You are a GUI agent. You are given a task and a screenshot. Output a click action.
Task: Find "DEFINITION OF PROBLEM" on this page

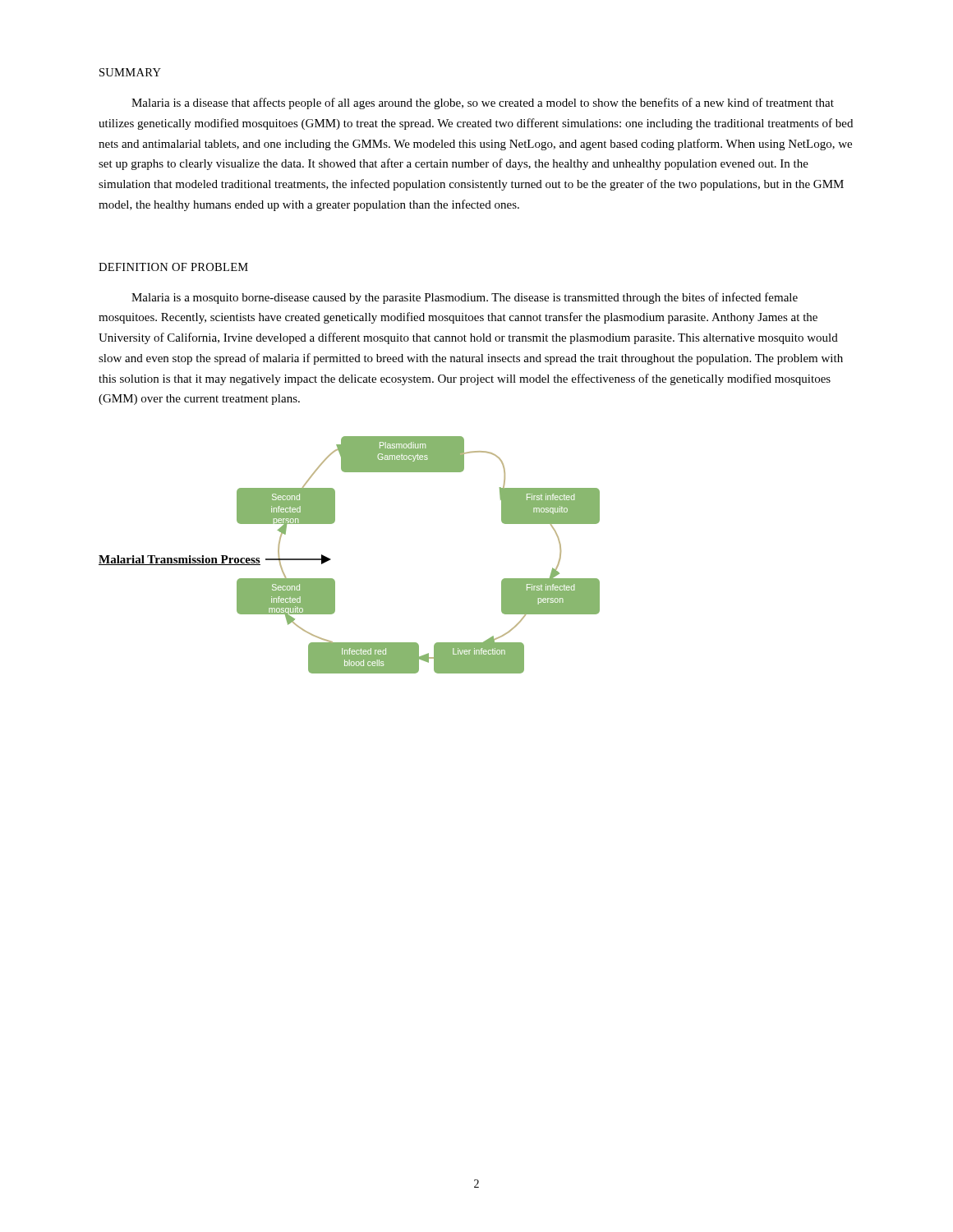174,267
